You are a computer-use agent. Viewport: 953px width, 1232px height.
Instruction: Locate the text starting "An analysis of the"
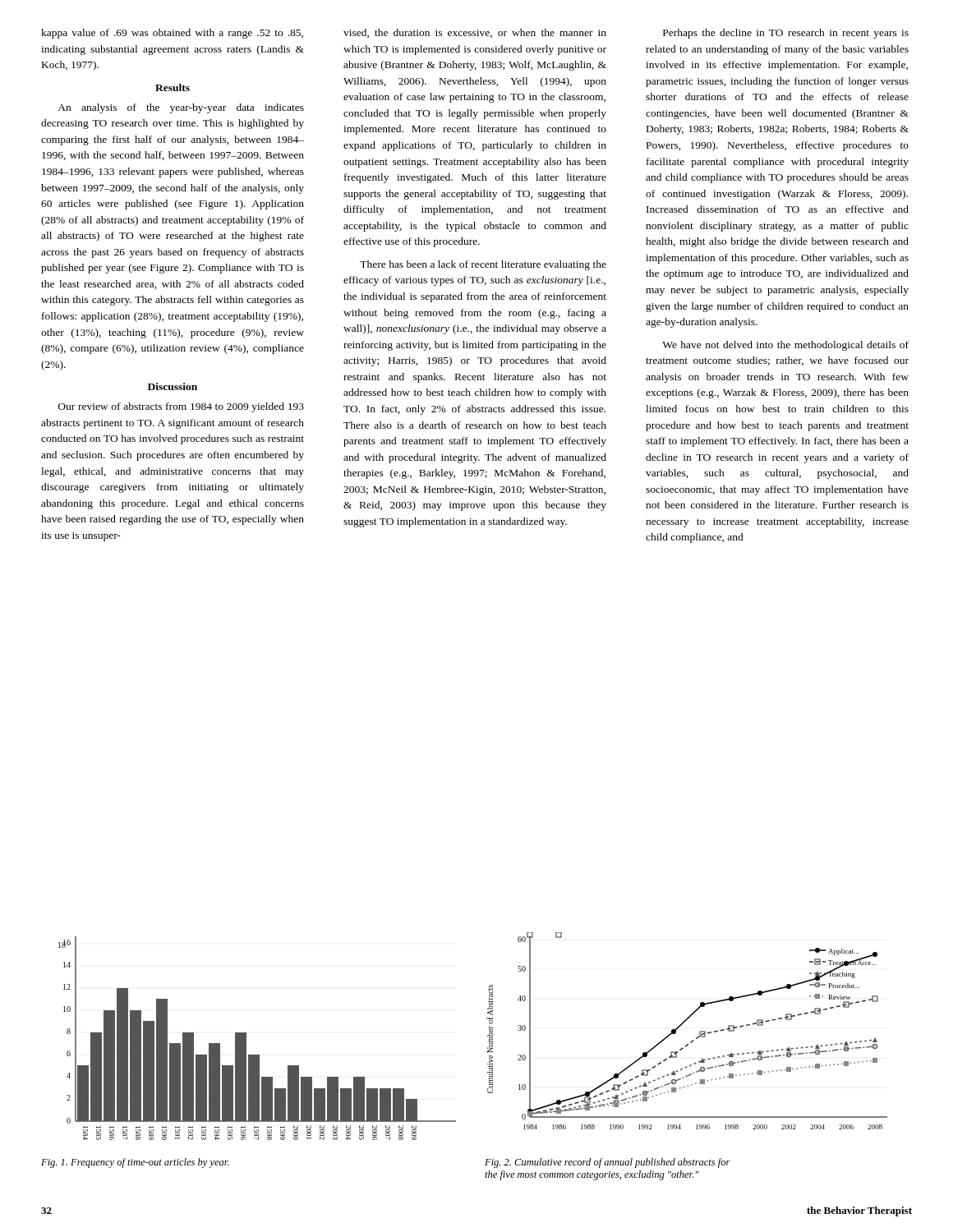pyautogui.click(x=173, y=236)
